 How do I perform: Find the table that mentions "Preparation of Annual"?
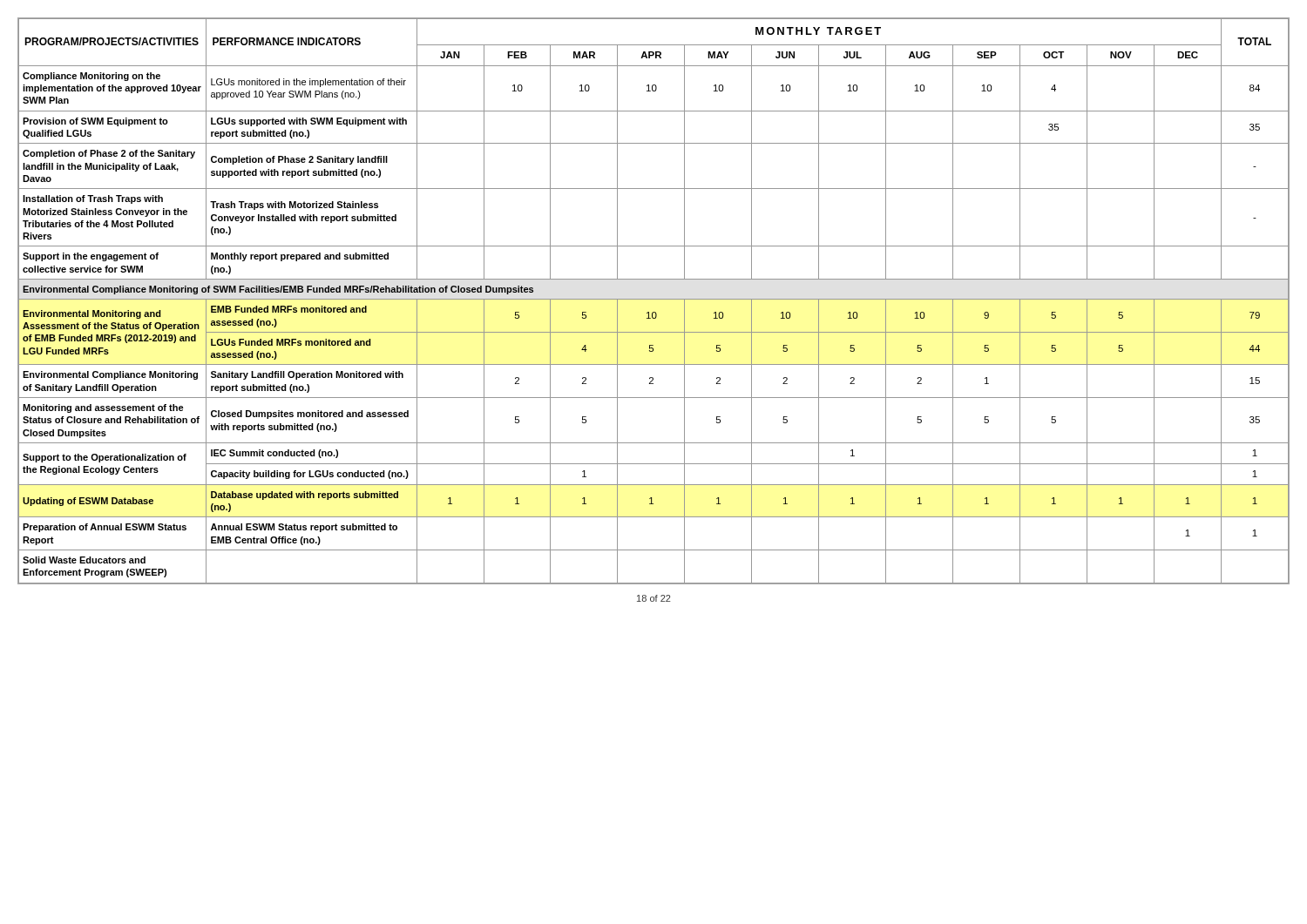[x=654, y=301]
